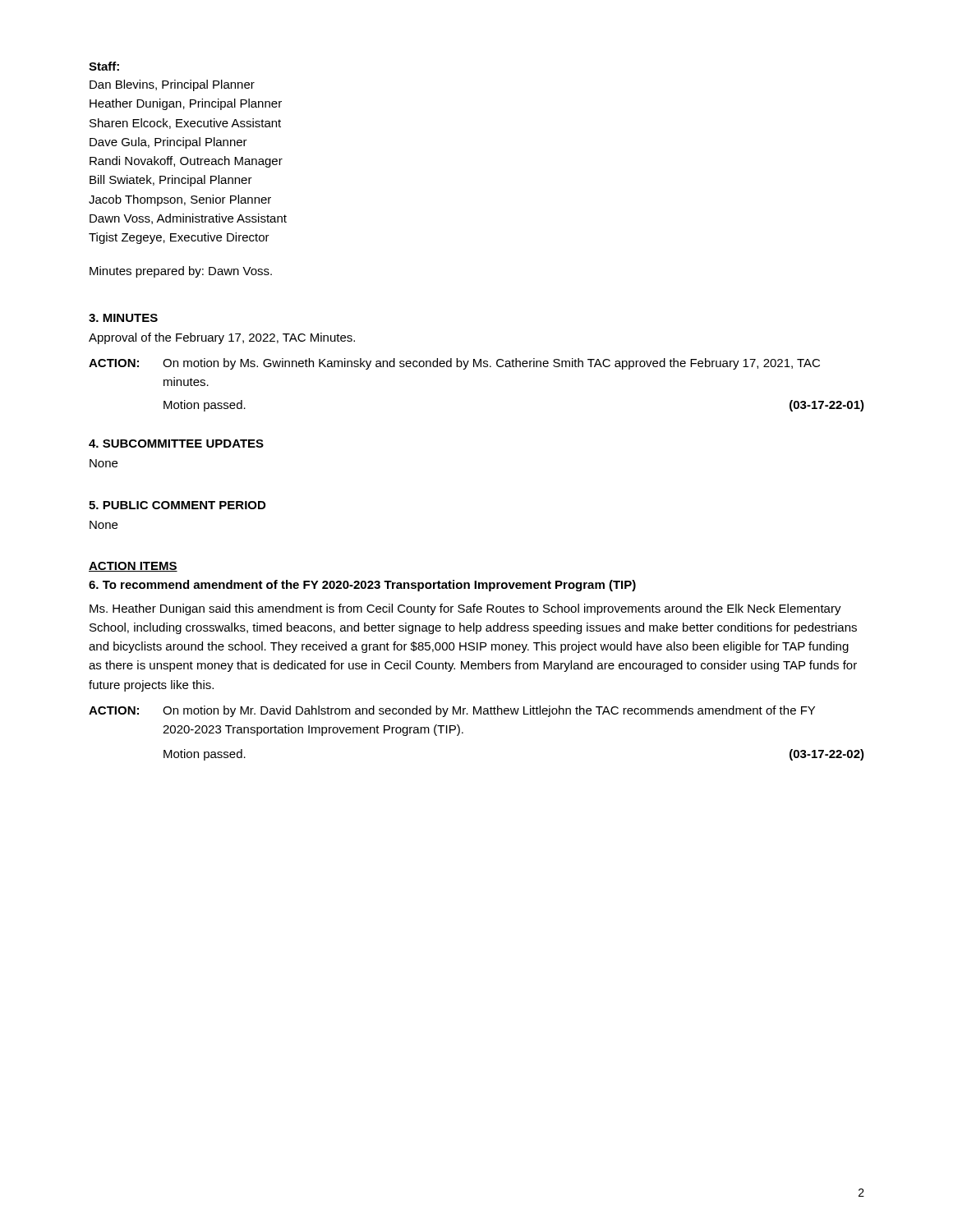
Task: Where is the section header that starts "6. To recommend amendment of"?
Action: [x=362, y=584]
